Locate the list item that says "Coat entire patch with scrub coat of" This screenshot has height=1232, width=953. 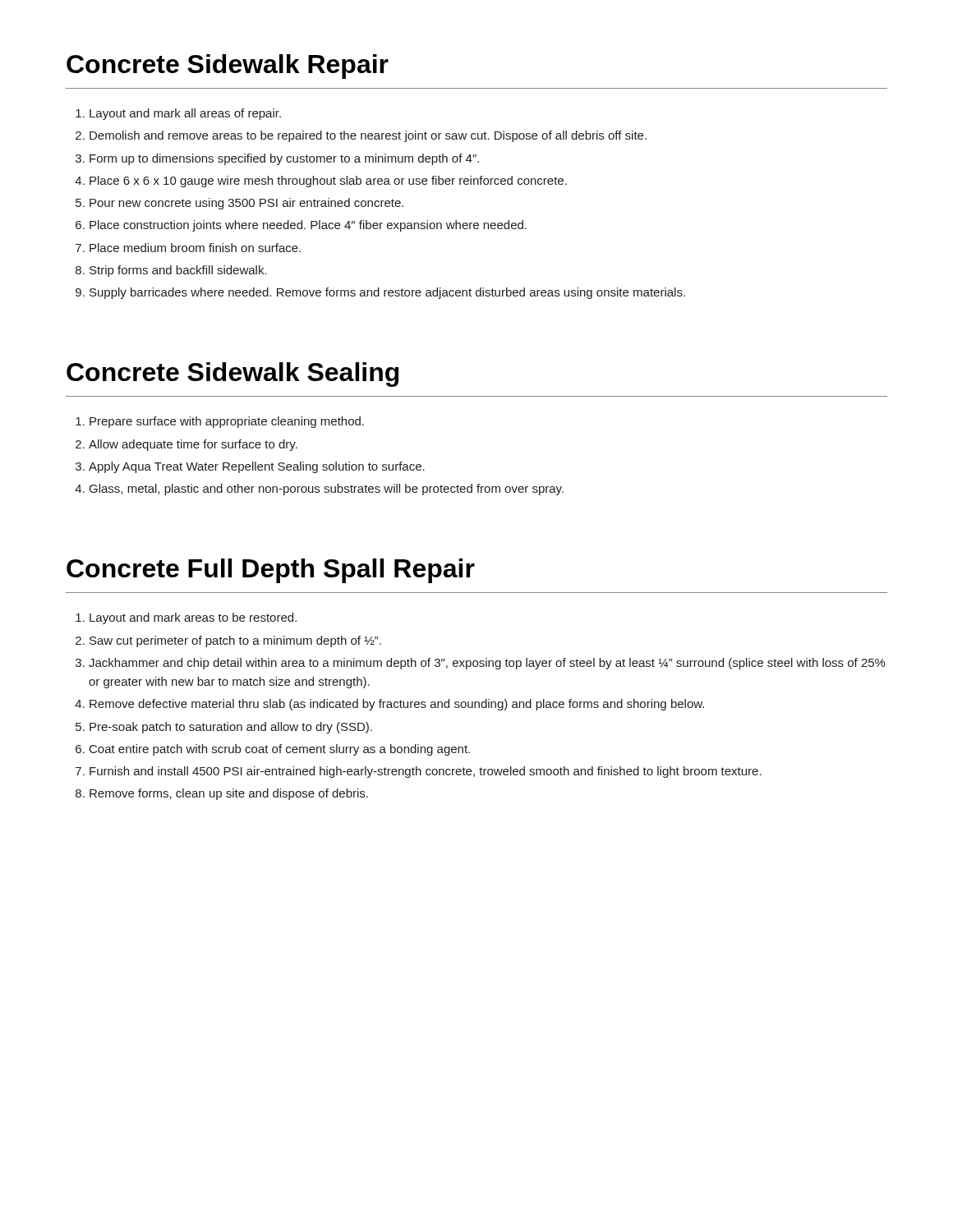coord(280,748)
